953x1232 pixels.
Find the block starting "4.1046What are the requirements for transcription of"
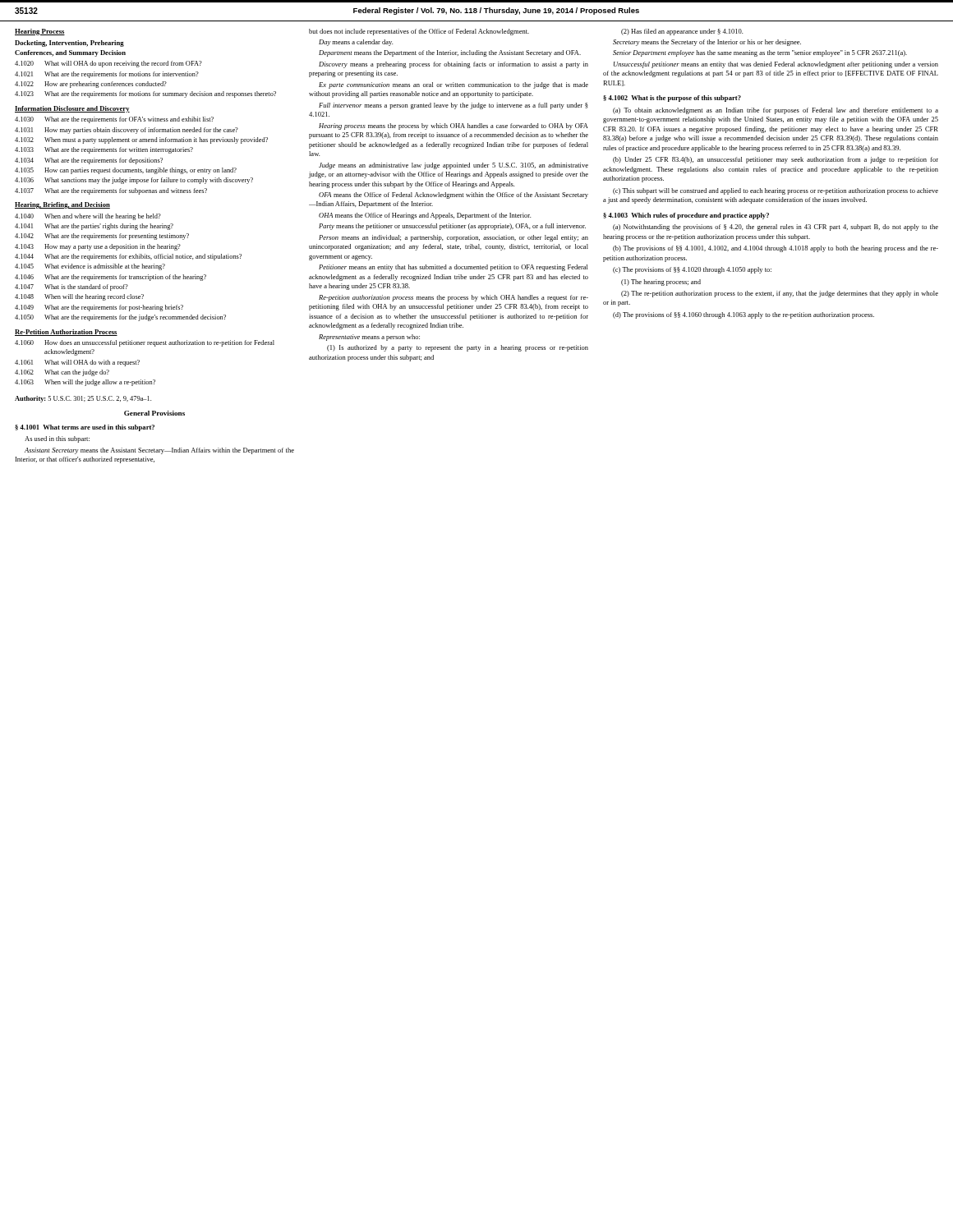(x=111, y=277)
